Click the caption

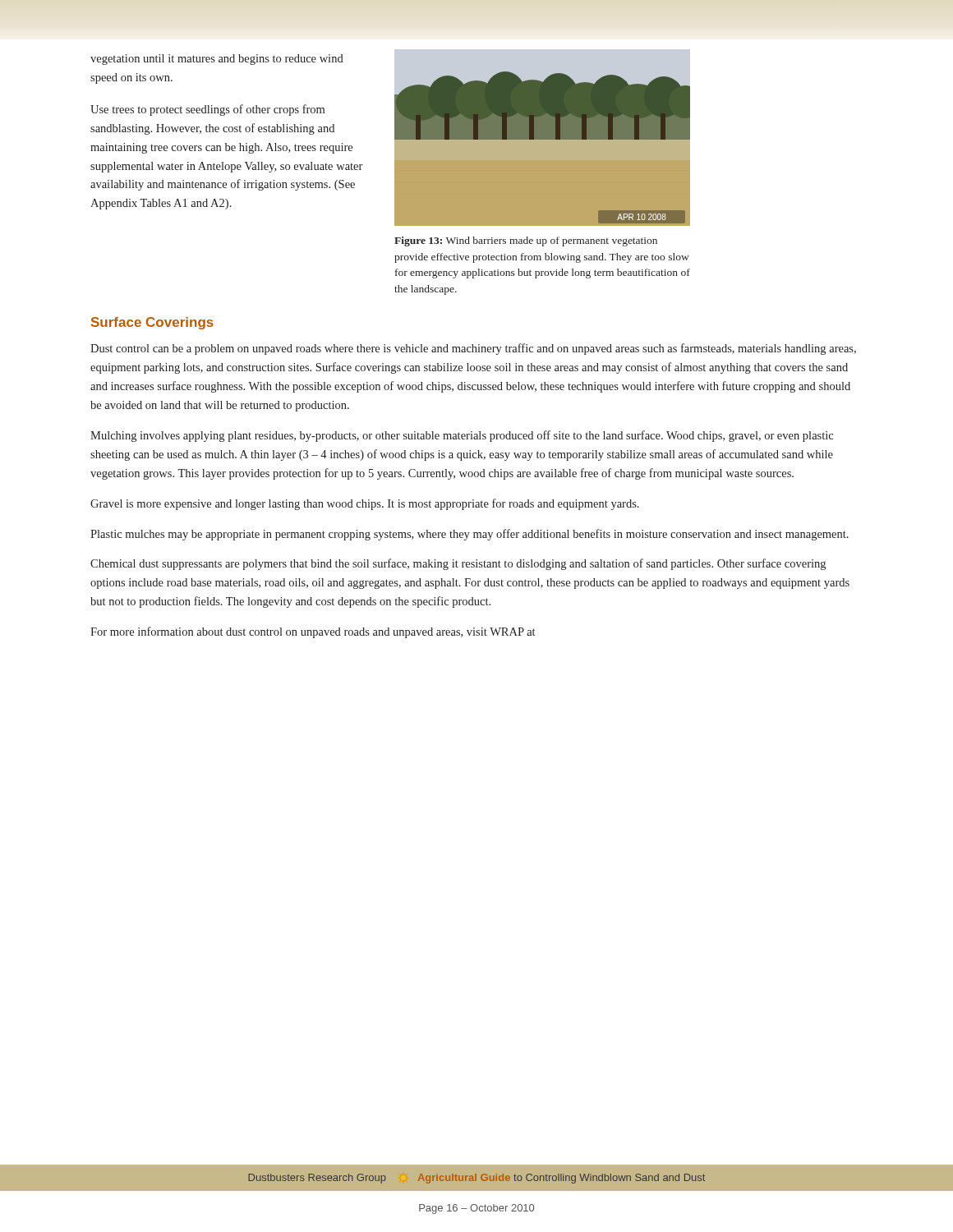coord(542,264)
